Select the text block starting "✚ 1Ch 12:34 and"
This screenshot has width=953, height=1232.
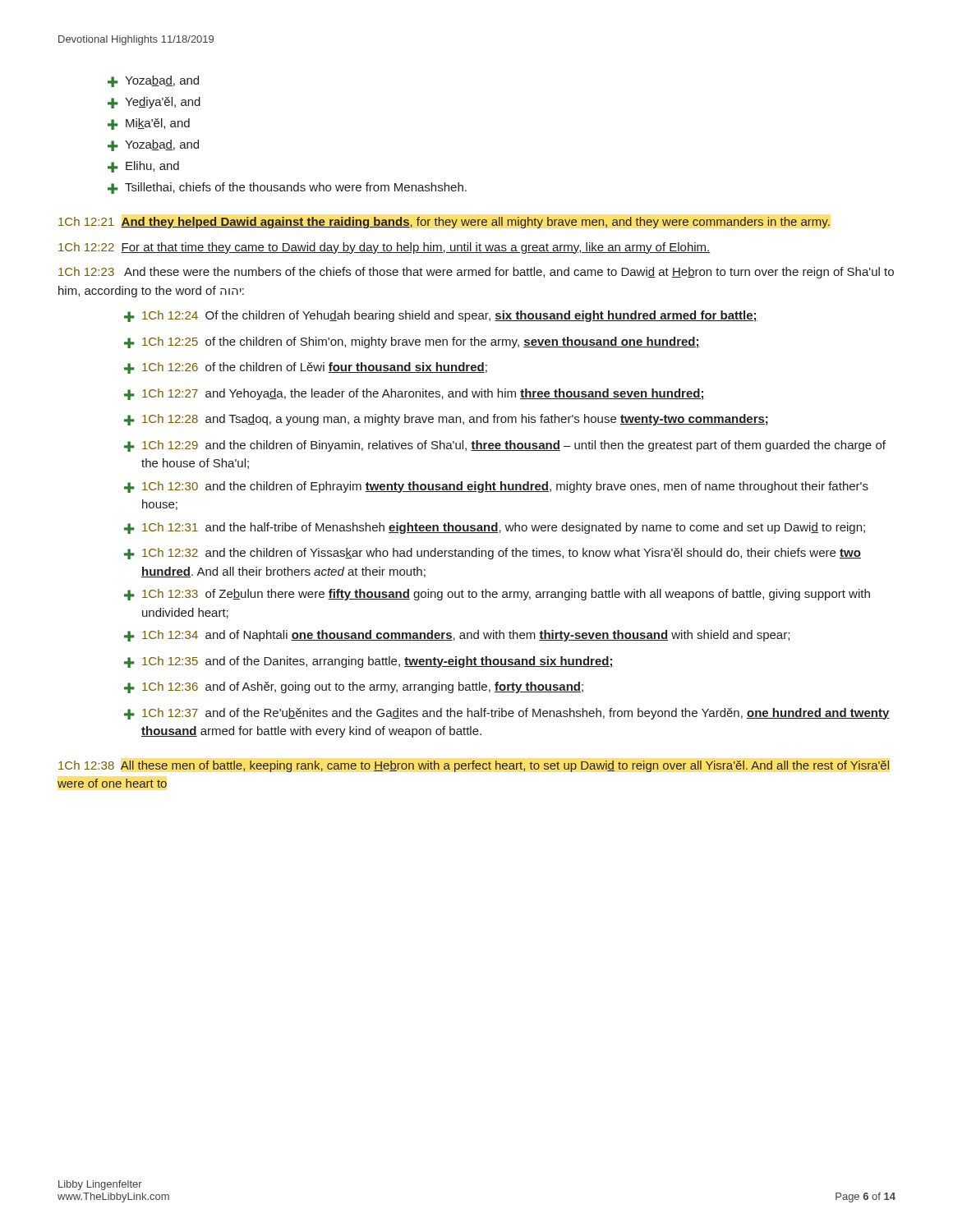457,637
